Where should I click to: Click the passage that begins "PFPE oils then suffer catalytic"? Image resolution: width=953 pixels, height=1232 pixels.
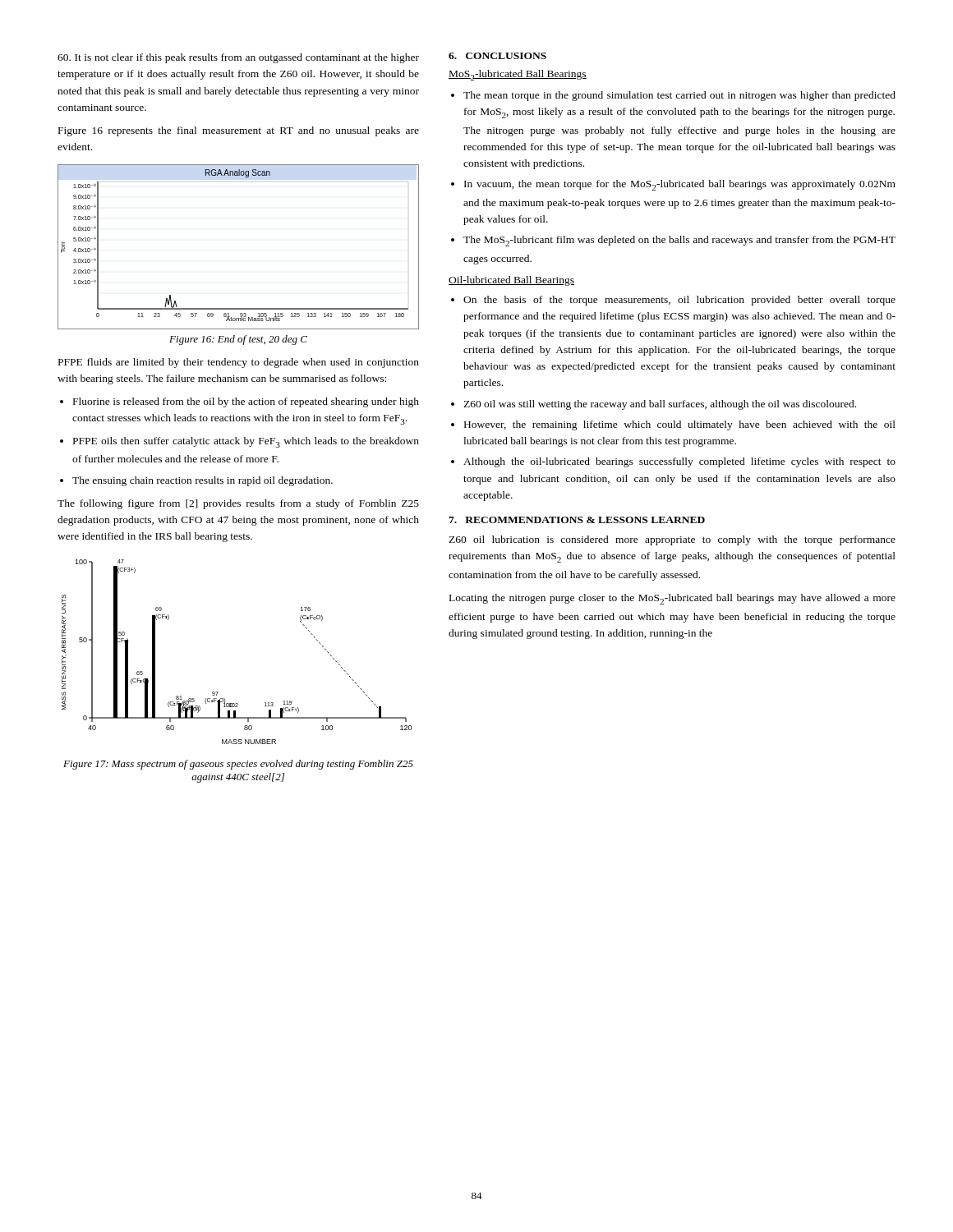pyautogui.click(x=246, y=450)
